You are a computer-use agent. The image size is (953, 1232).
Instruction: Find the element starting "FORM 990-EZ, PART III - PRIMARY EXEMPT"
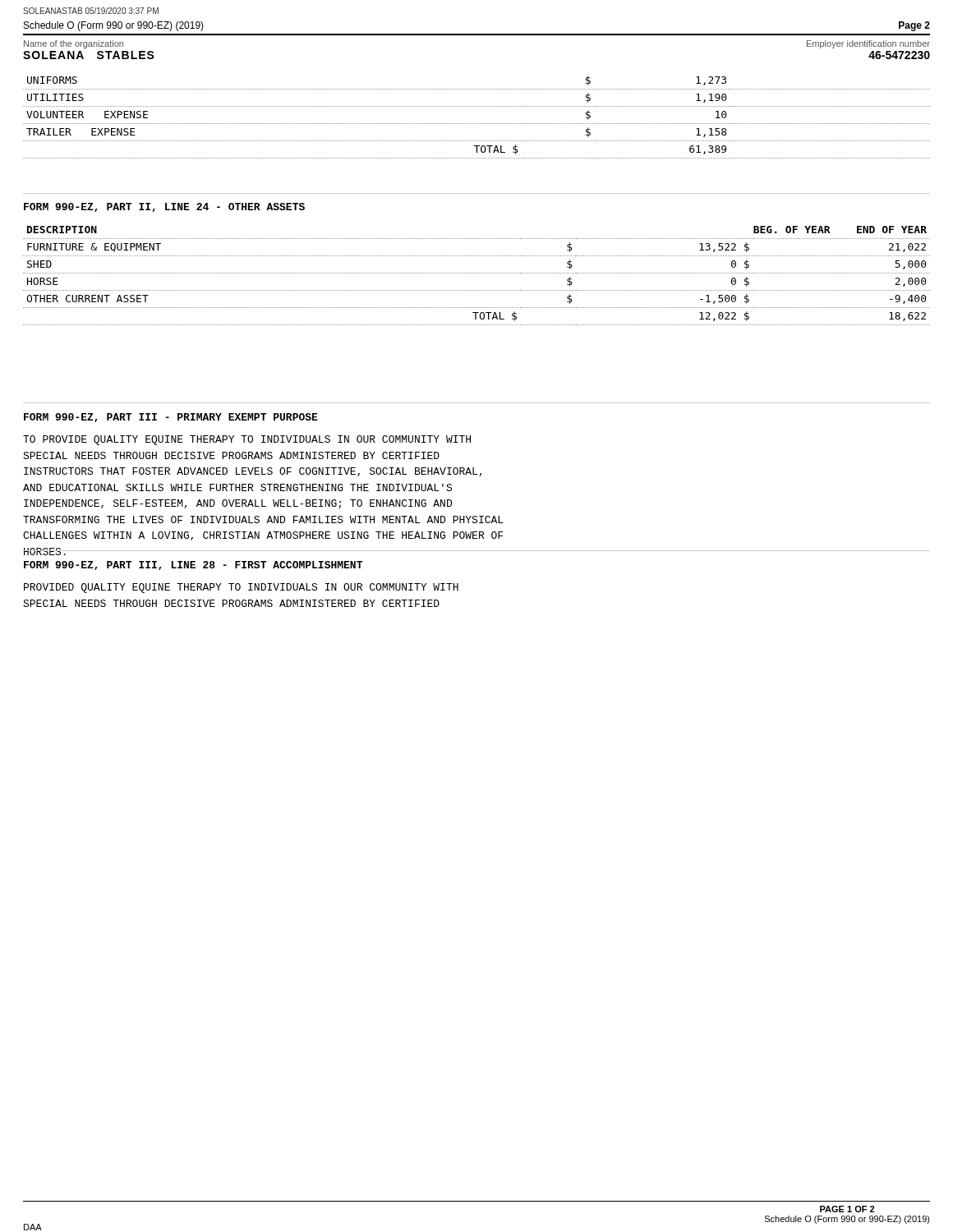[x=170, y=418]
